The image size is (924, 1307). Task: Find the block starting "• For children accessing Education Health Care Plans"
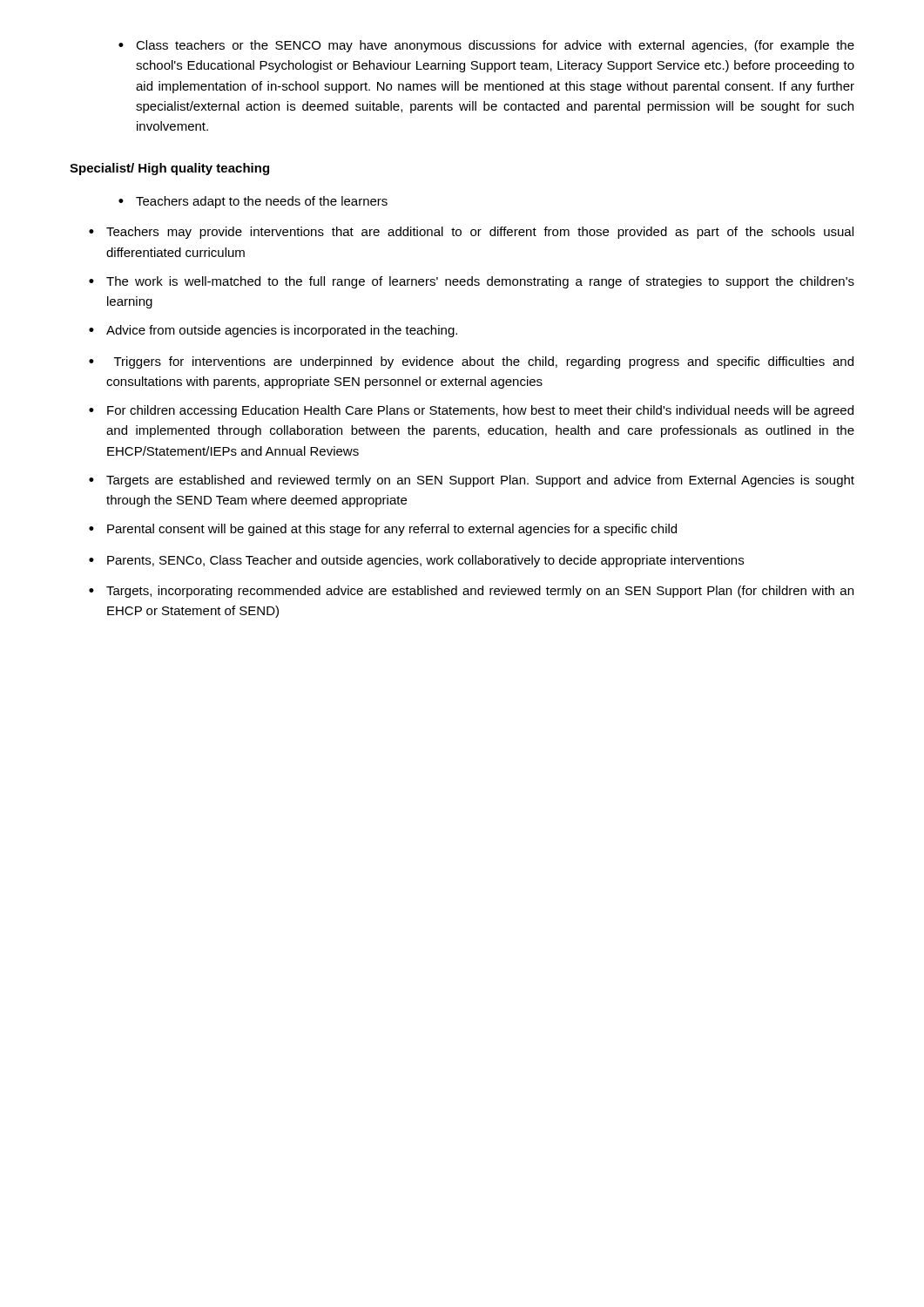tap(462, 430)
